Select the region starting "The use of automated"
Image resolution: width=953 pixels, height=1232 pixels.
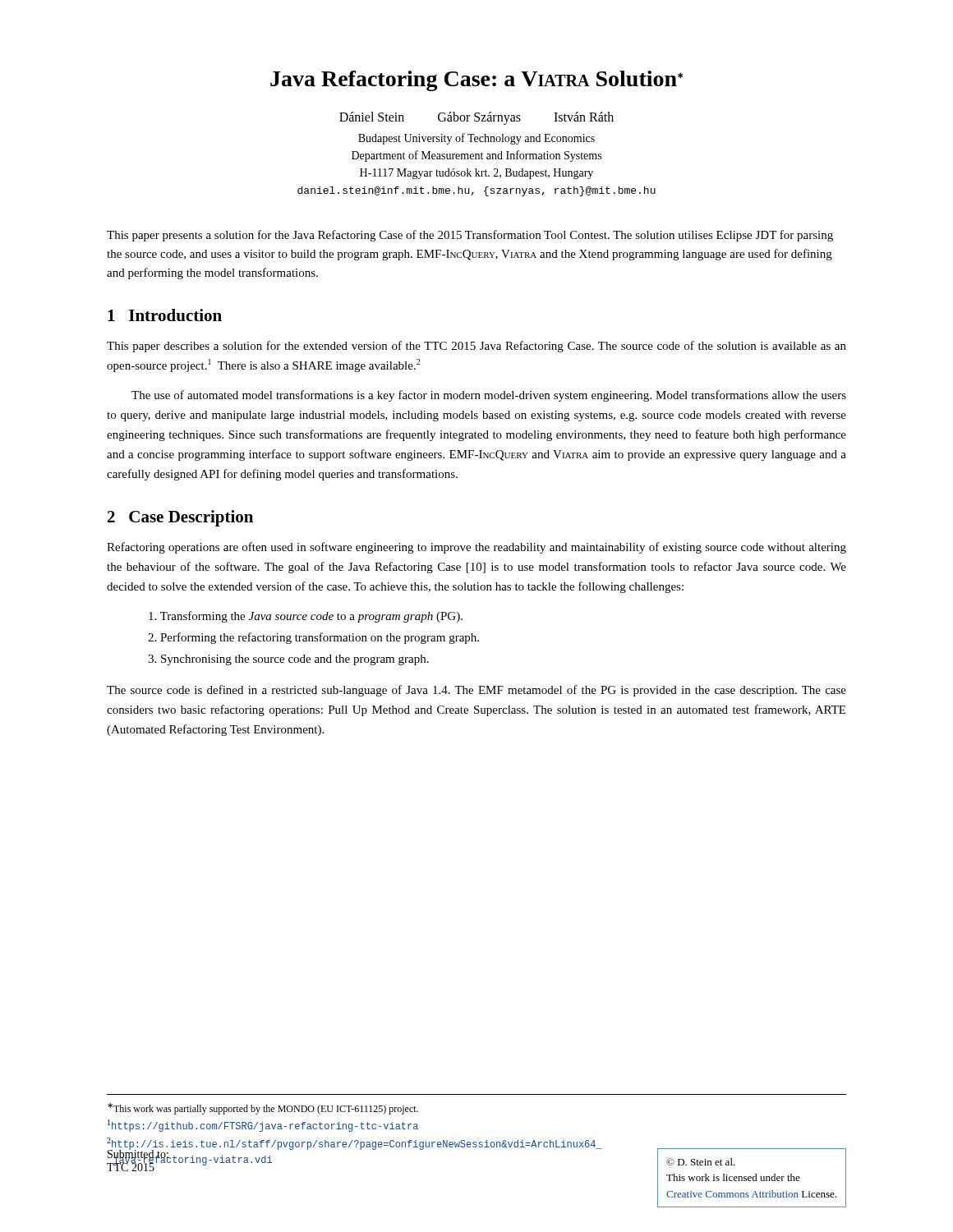(476, 435)
